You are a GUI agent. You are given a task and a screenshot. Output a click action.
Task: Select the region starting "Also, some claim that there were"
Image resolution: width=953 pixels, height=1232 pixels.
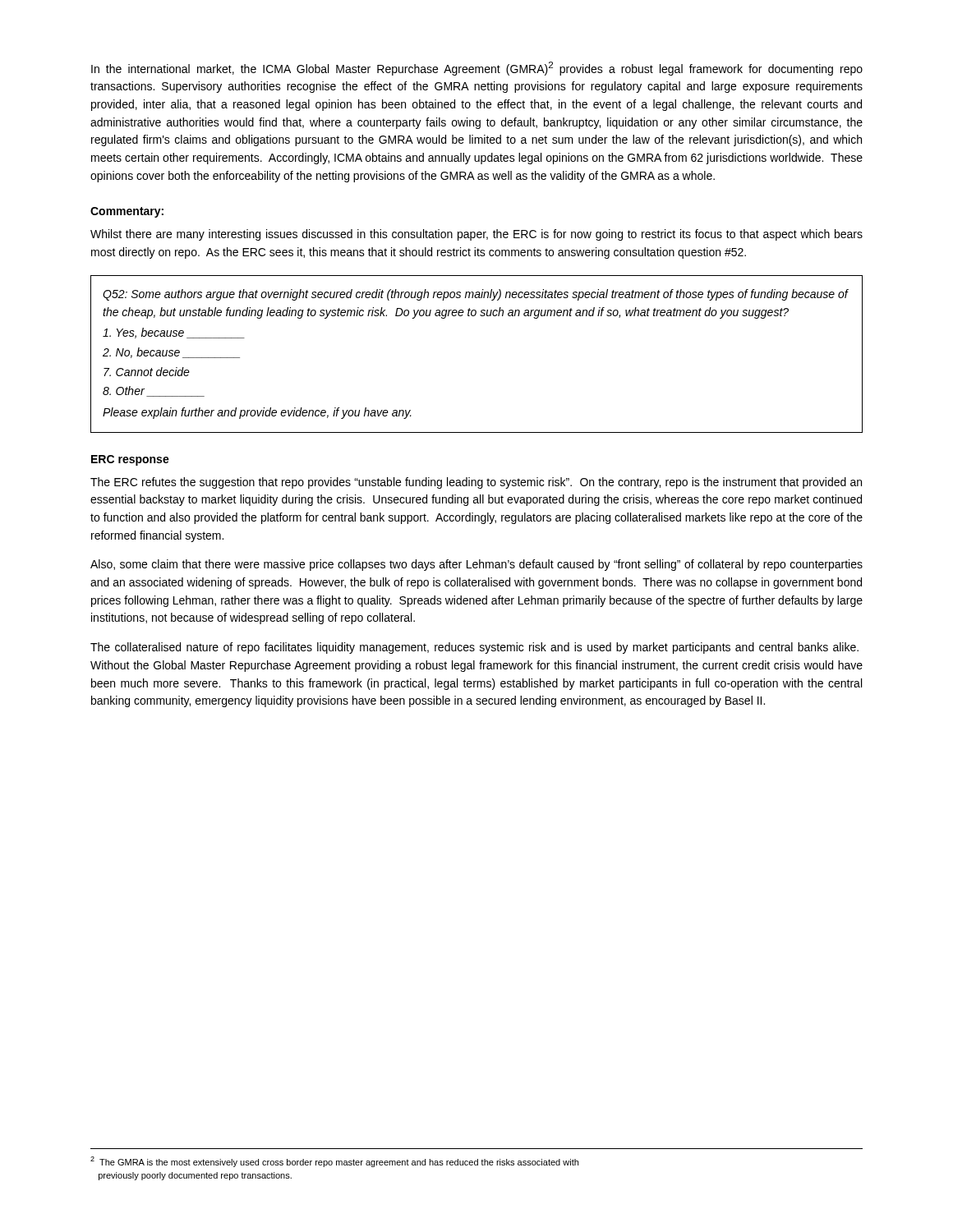coord(476,592)
